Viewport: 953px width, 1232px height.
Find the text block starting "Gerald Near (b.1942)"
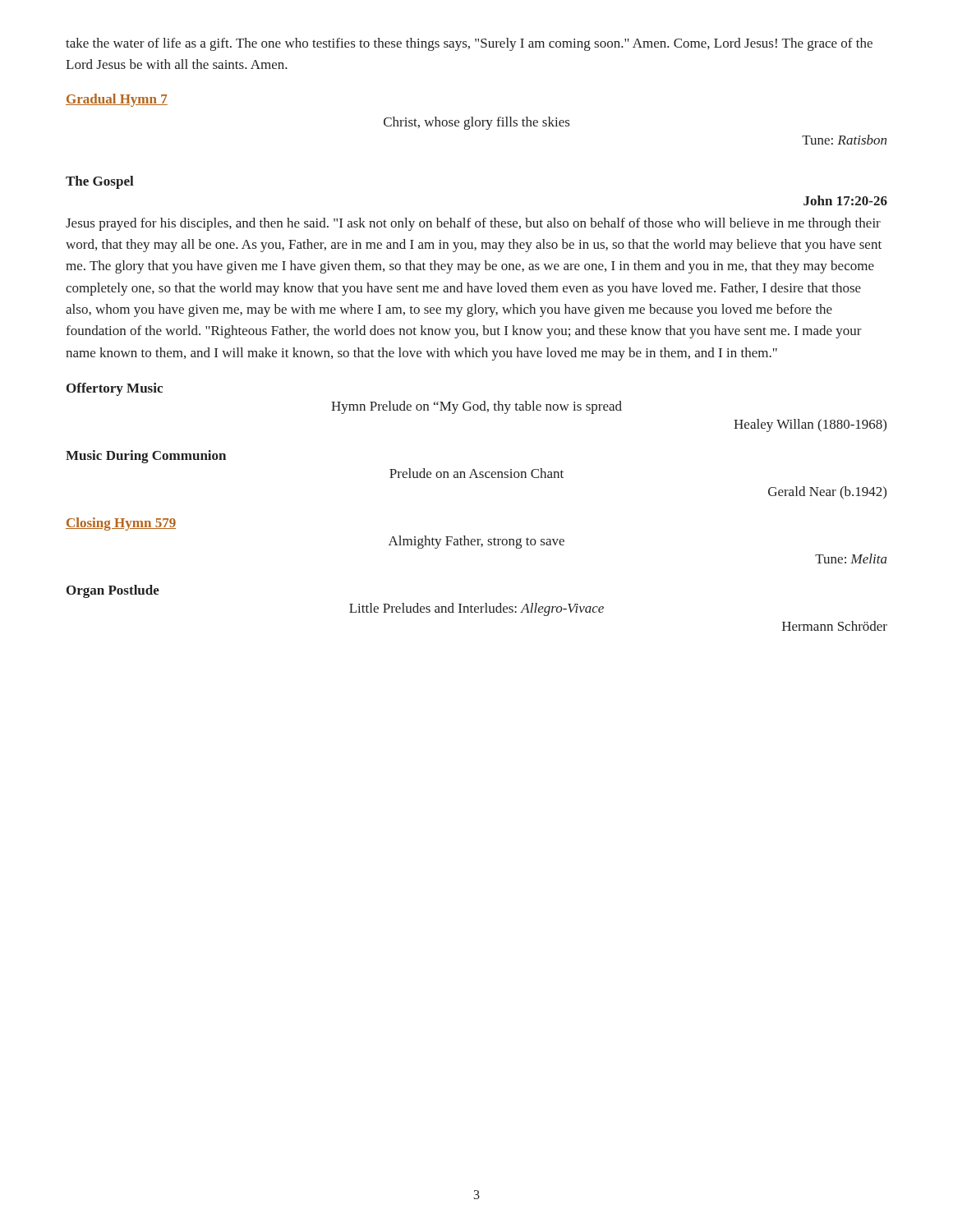[x=827, y=492]
